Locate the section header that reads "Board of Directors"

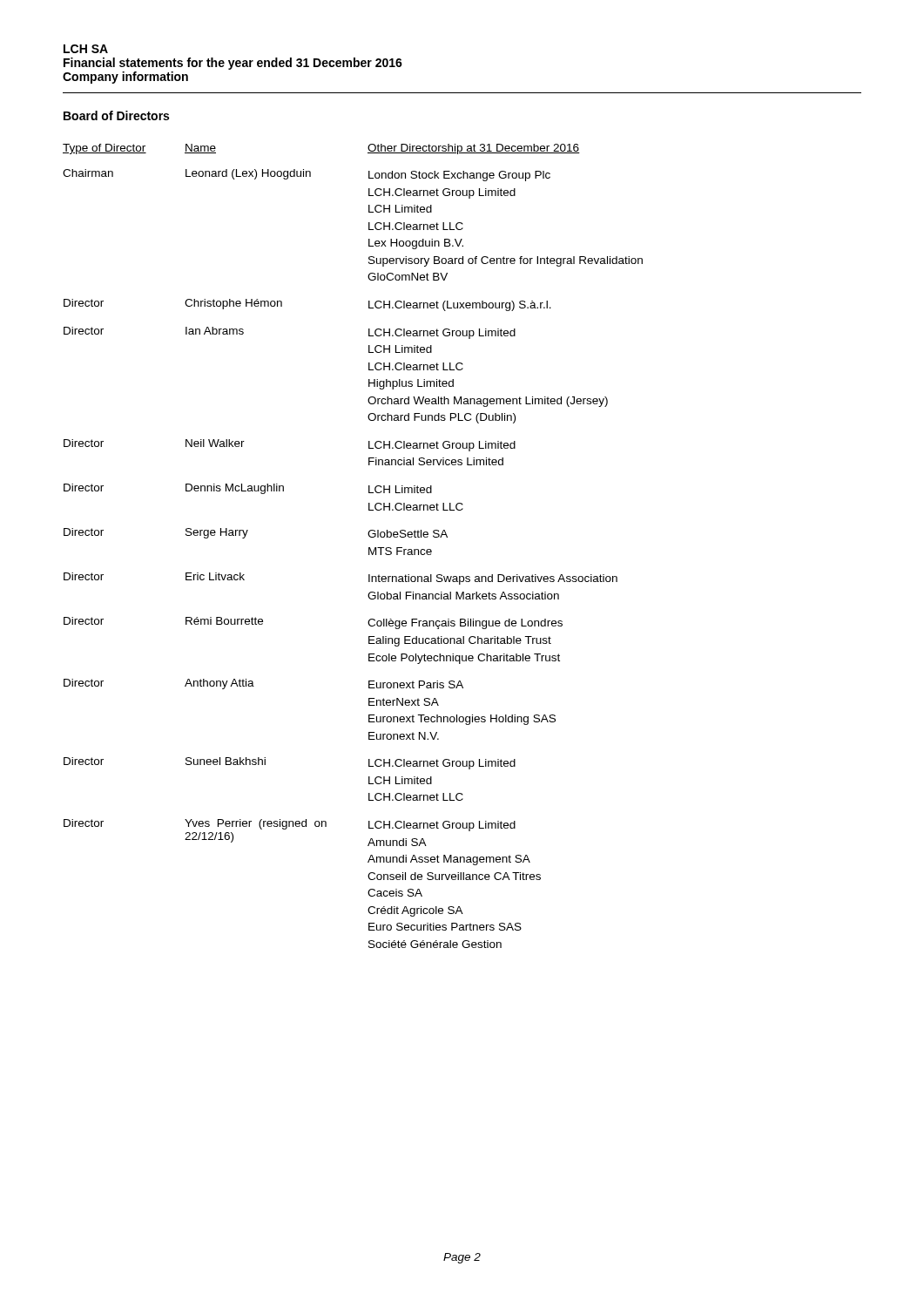[116, 116]
